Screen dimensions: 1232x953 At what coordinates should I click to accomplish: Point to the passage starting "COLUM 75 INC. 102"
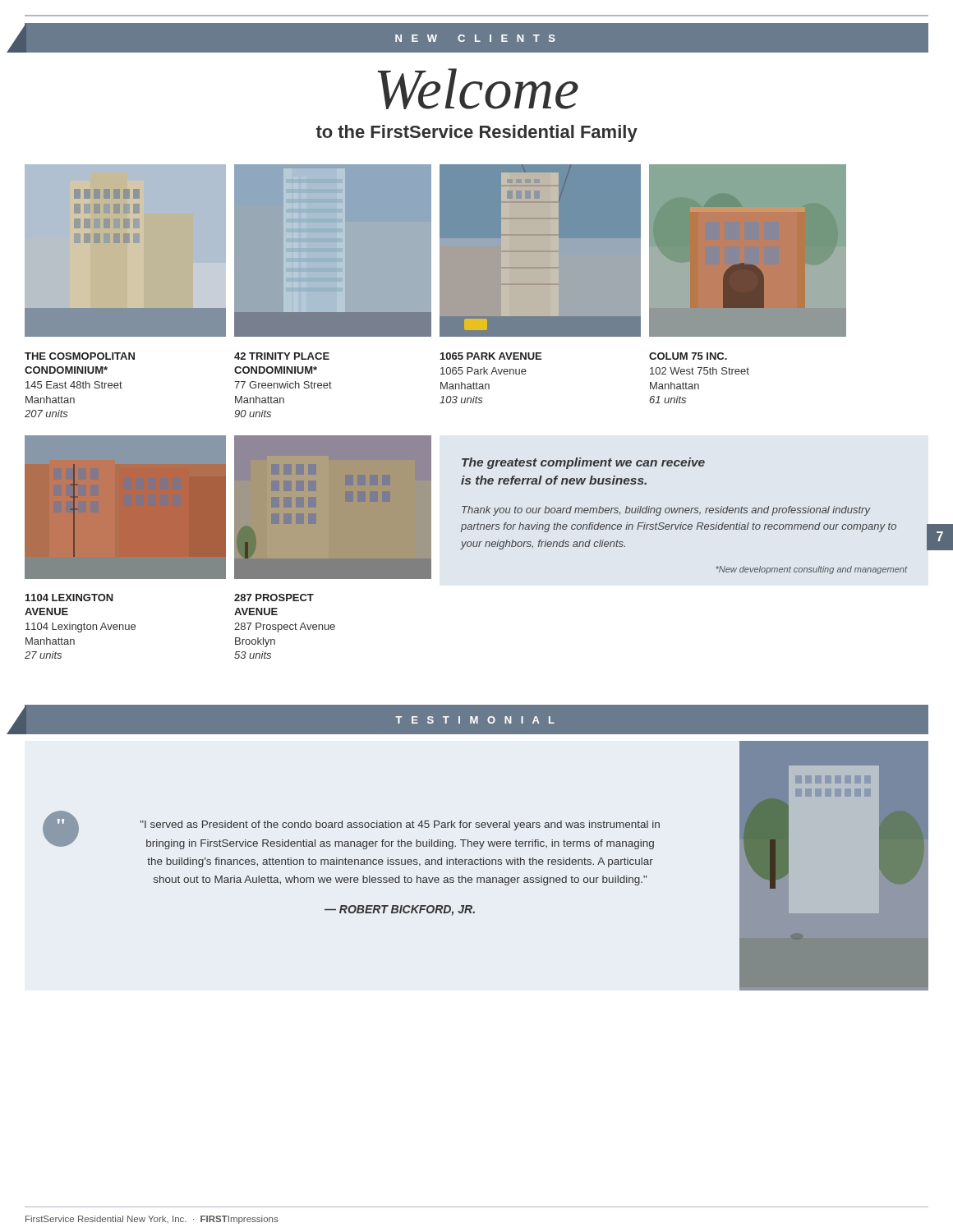click(x=748, y=378)
